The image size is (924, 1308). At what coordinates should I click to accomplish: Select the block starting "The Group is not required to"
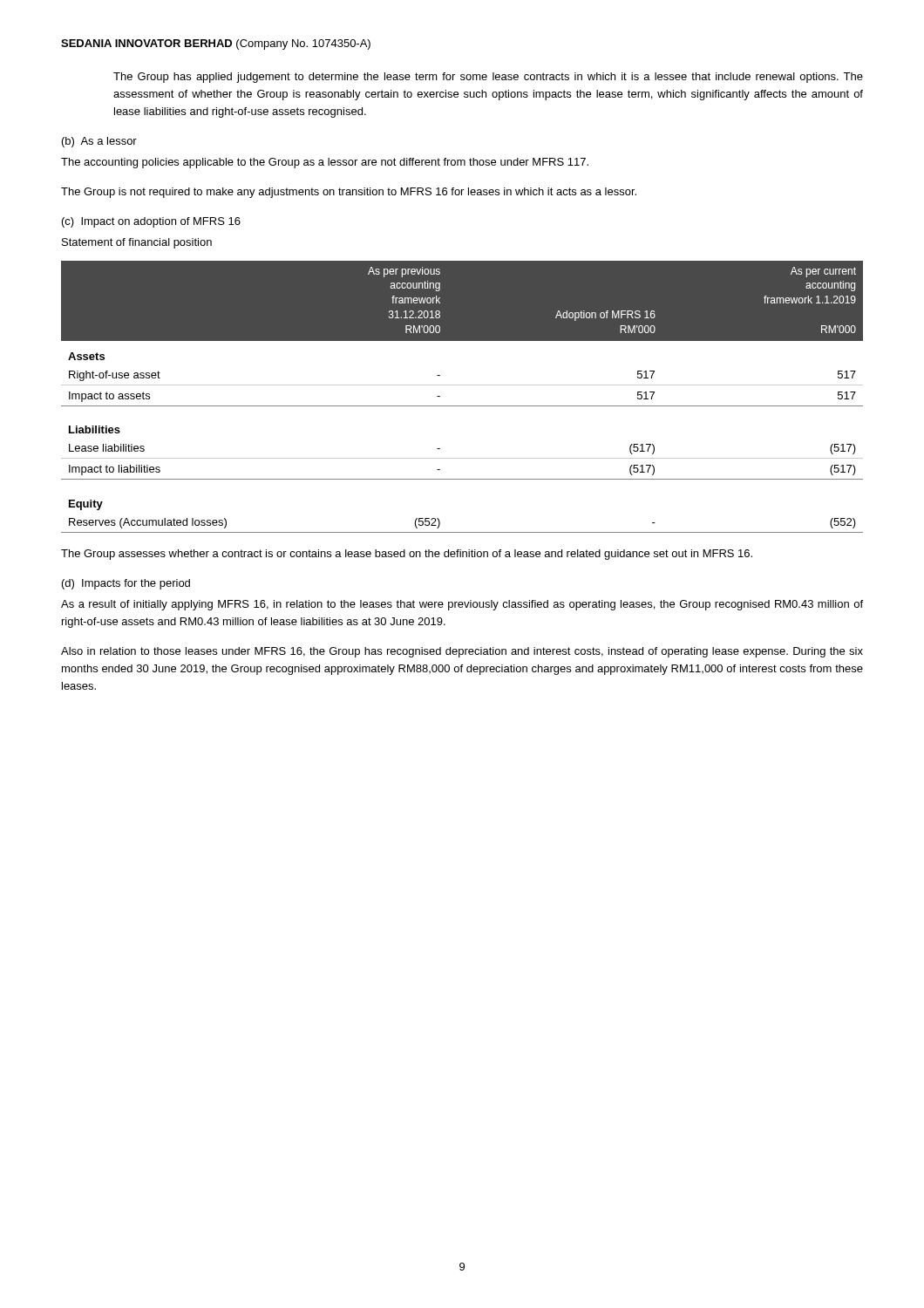tap(349, 192)
